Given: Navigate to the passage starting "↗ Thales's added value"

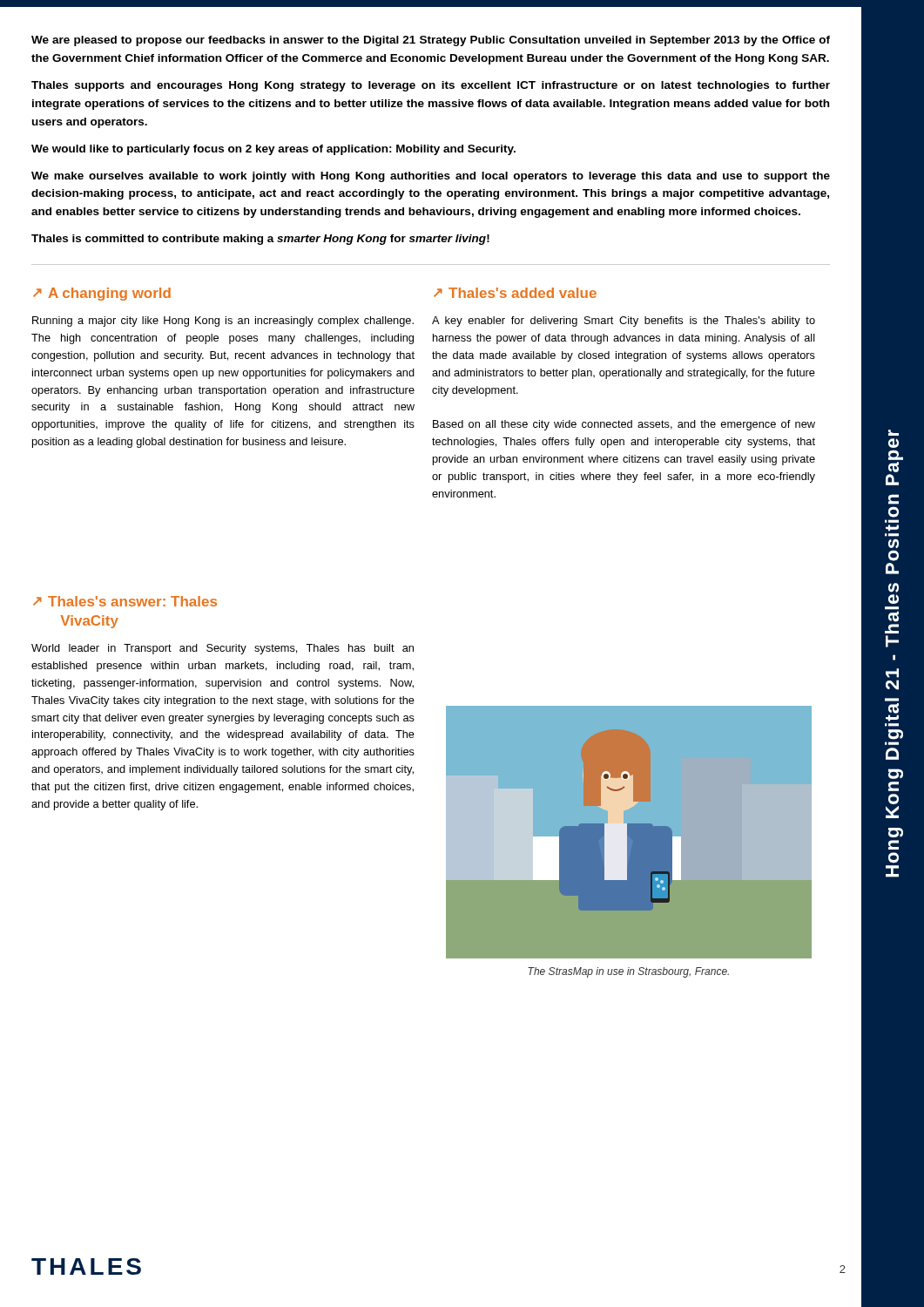Looking at the screenshot, I should pos(514,294).
